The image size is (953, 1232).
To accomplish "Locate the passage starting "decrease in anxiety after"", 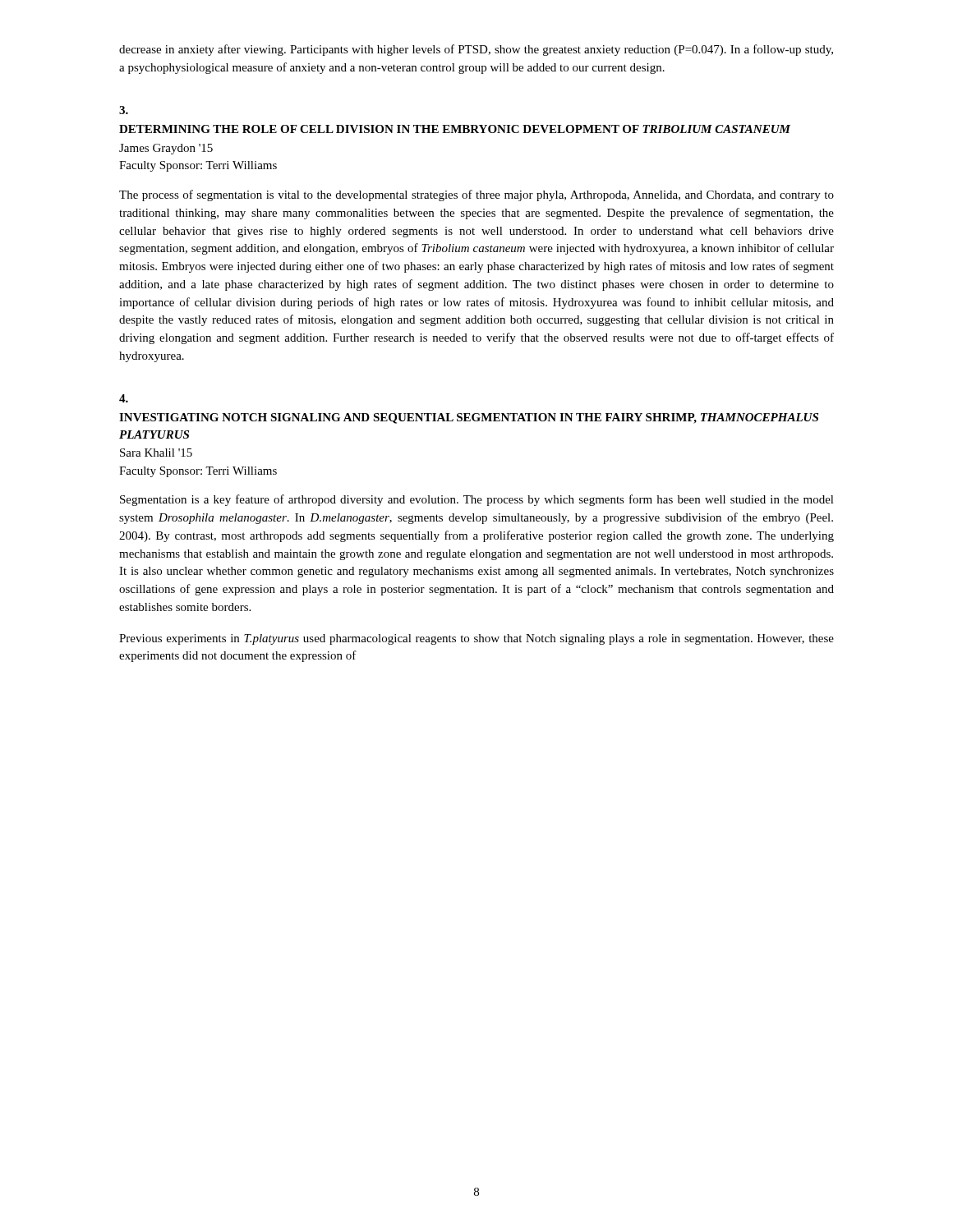I will click(476, 59).
